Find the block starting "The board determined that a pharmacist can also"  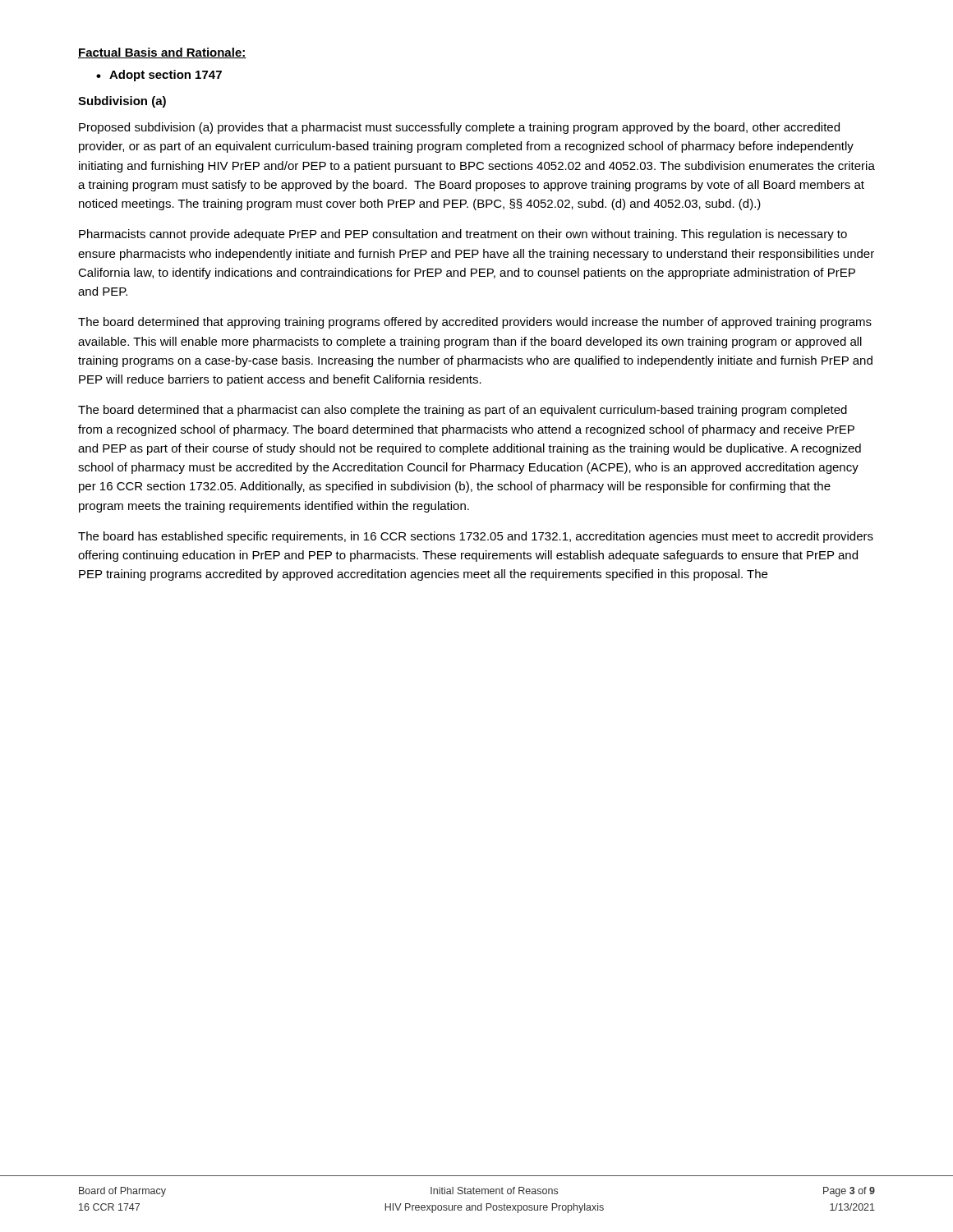(470, 457)
